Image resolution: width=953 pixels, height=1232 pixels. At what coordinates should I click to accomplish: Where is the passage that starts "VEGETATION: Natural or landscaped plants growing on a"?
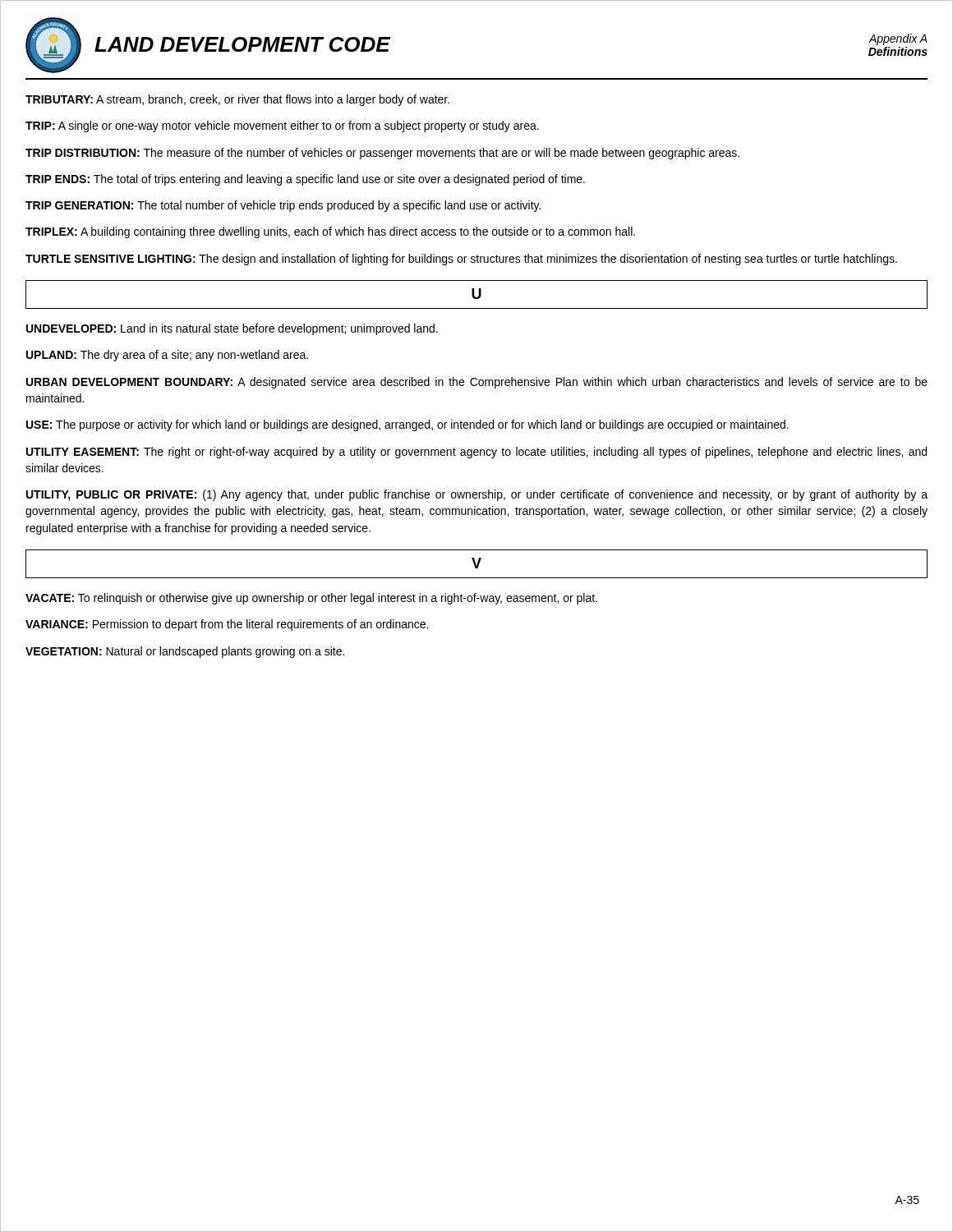click(x=185, y=651)
